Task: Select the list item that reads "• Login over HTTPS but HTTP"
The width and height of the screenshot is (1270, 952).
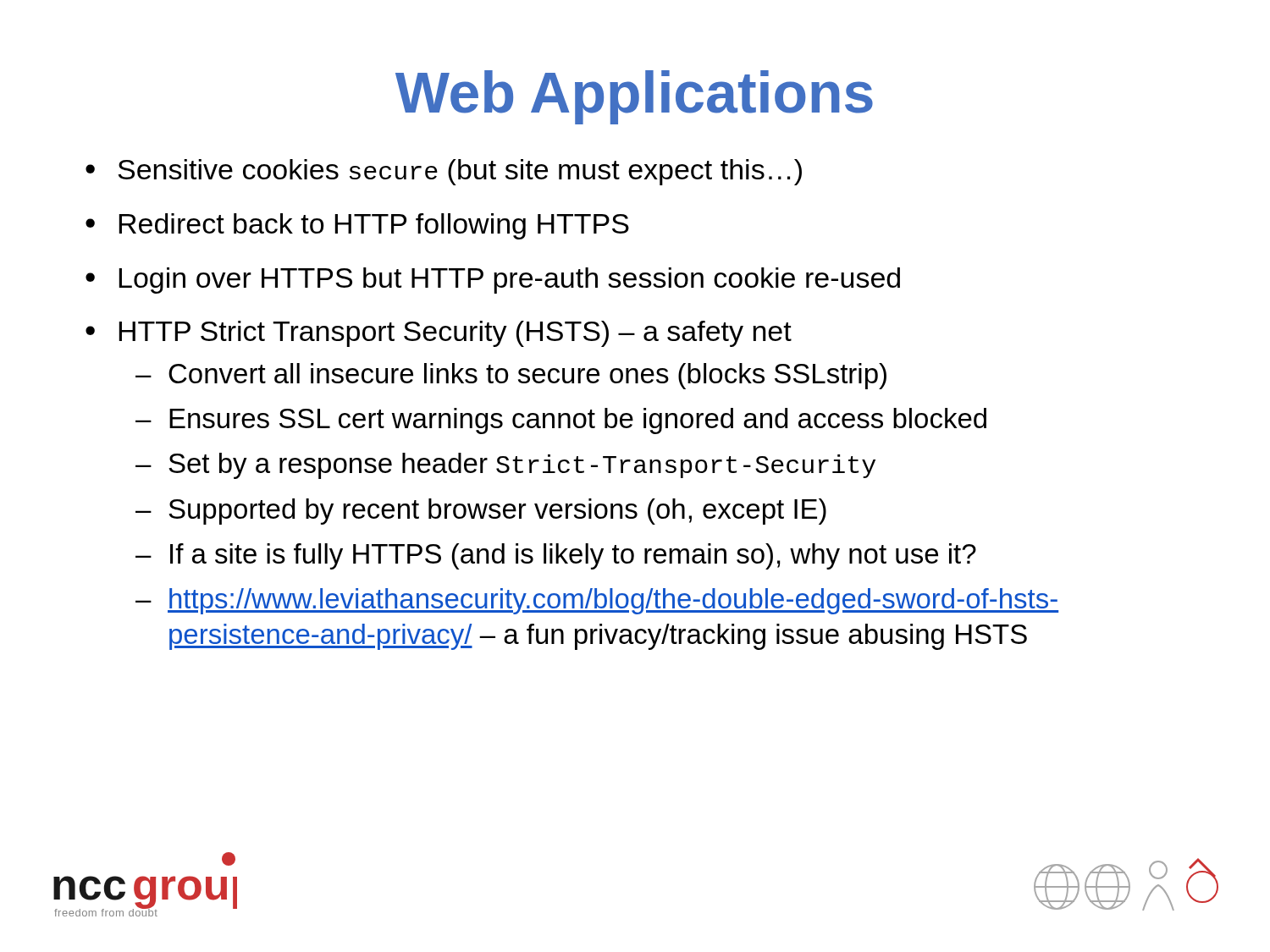Action: [x=644, y=278]
